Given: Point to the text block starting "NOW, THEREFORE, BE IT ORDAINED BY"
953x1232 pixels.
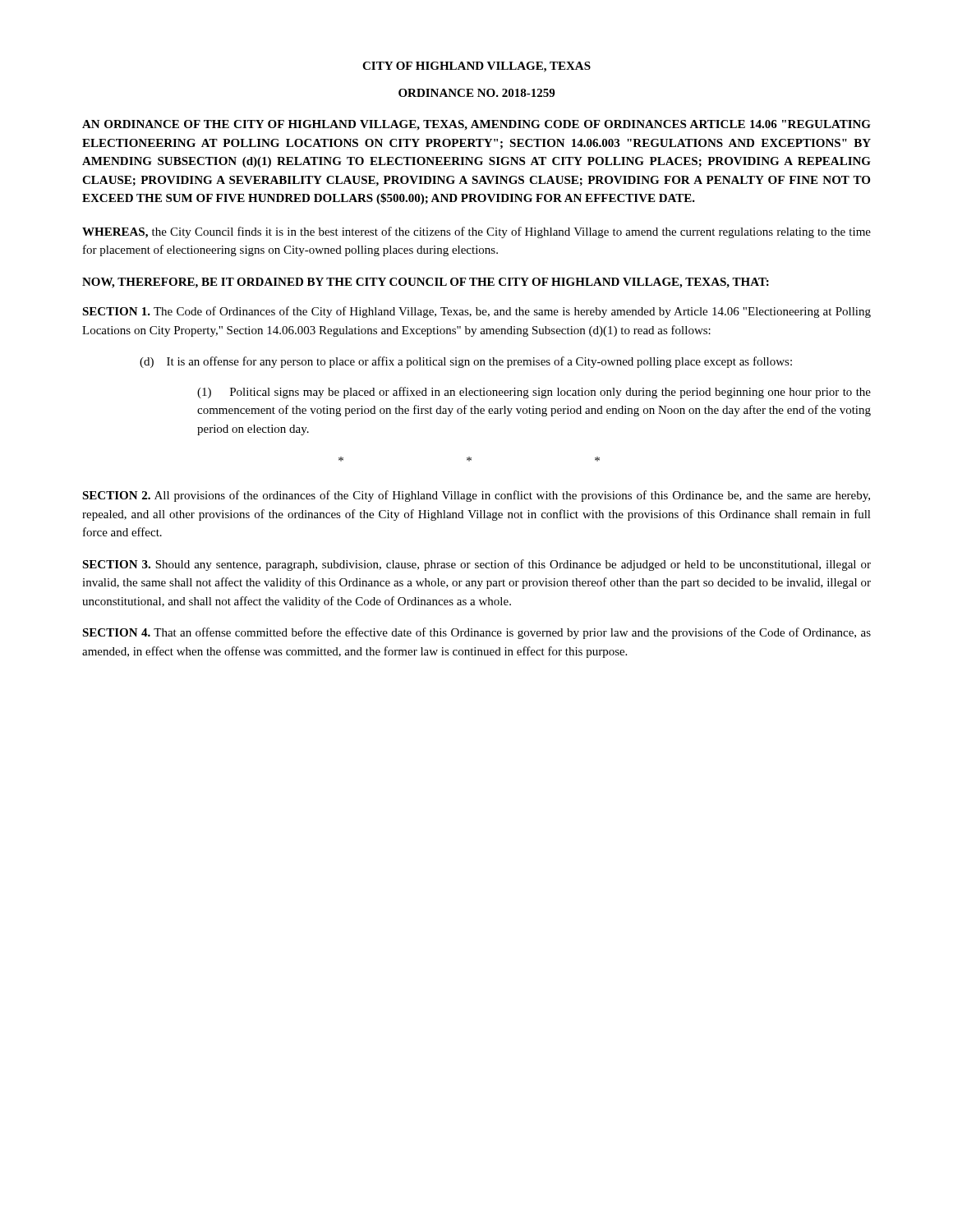Looking at the screenshot, I should tap(426, 281).
